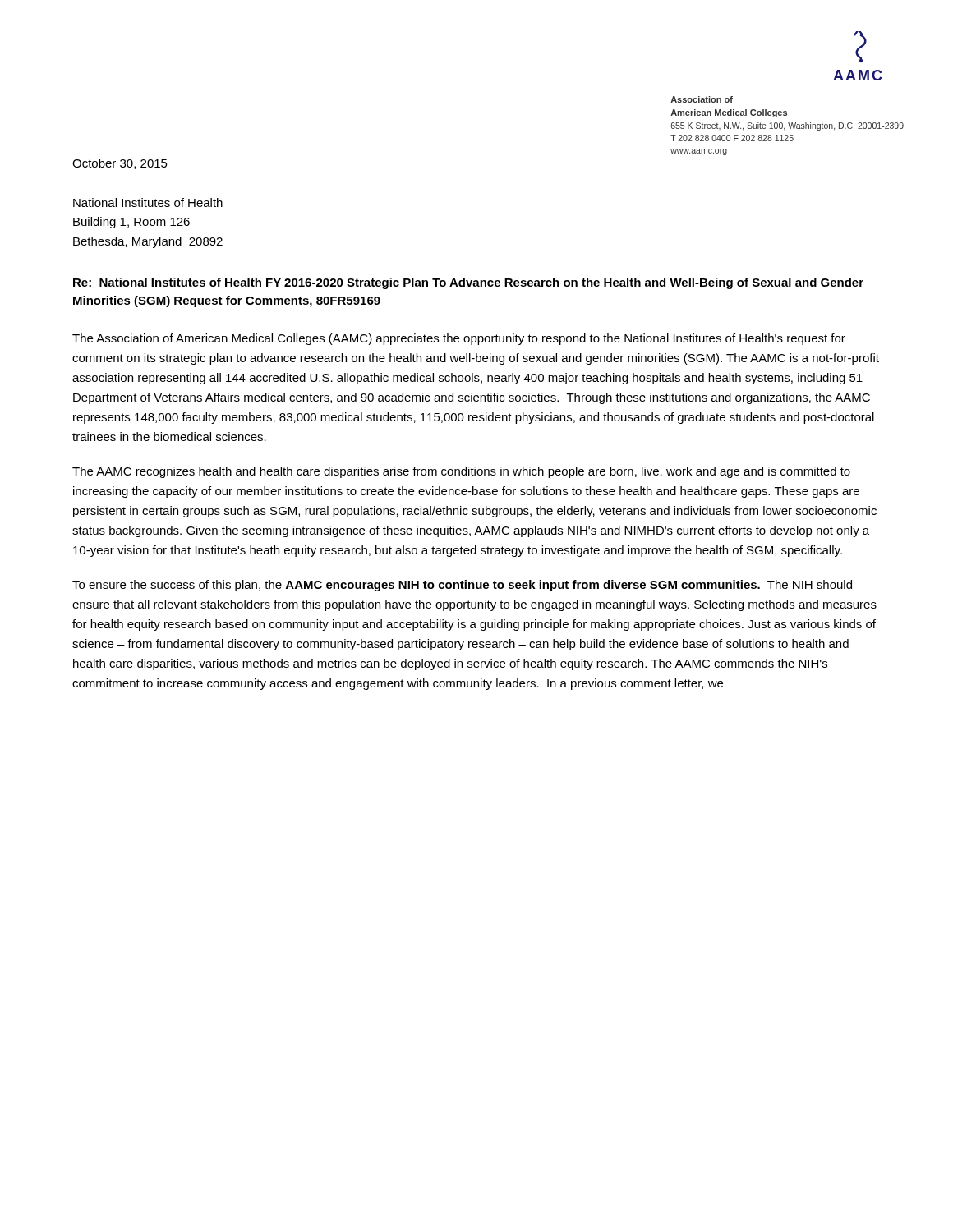The height and width of the screenshot is (1232, 953).
Task: Click on the region starting "October 30, 2015"
Action: 120,163
